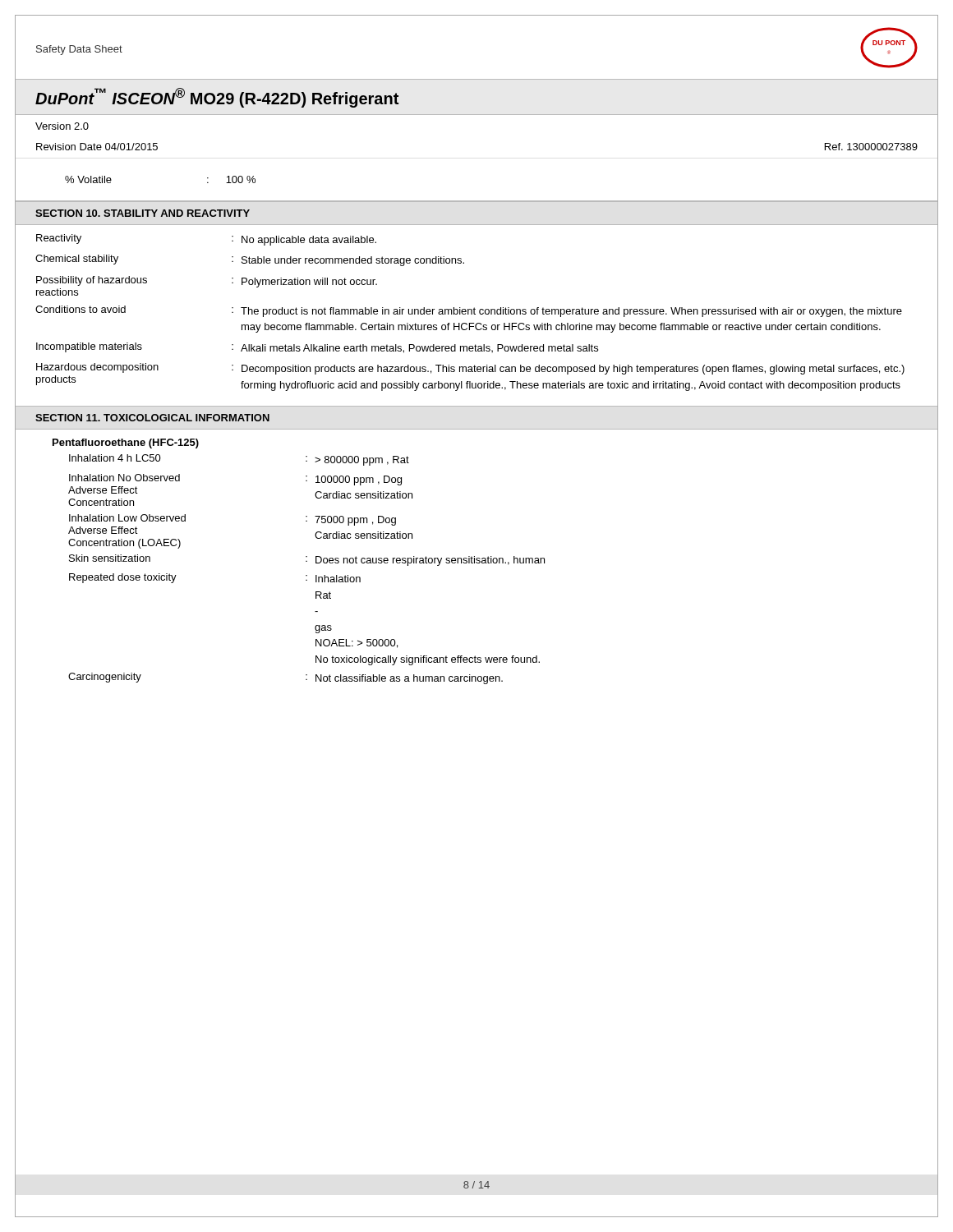953x1232 pixels.
Task: Find the element starting "Pentafluoroethane (HFC-125)"
Action: (125, 442)
